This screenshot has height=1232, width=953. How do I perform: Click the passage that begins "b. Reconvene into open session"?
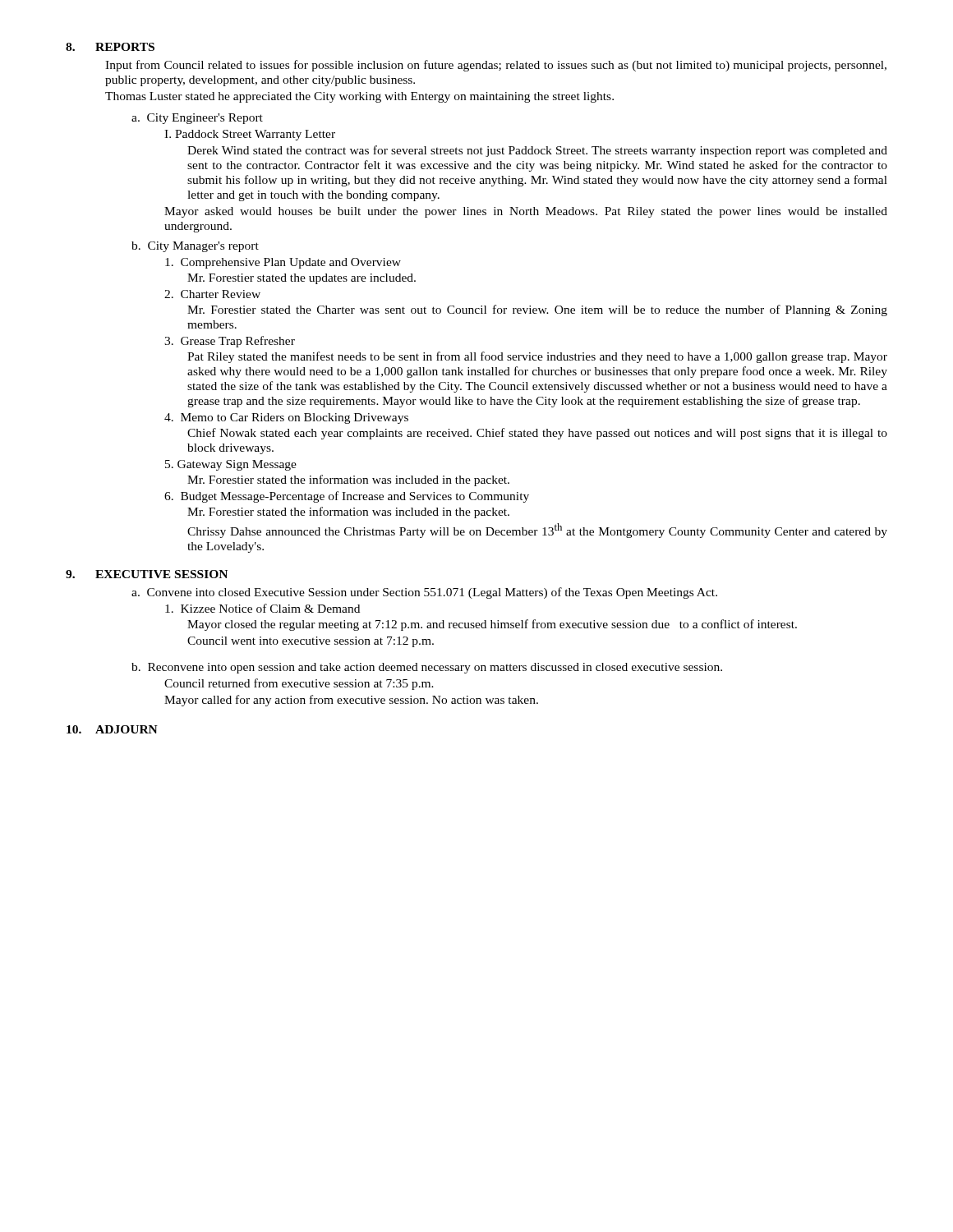coord(427,667)
